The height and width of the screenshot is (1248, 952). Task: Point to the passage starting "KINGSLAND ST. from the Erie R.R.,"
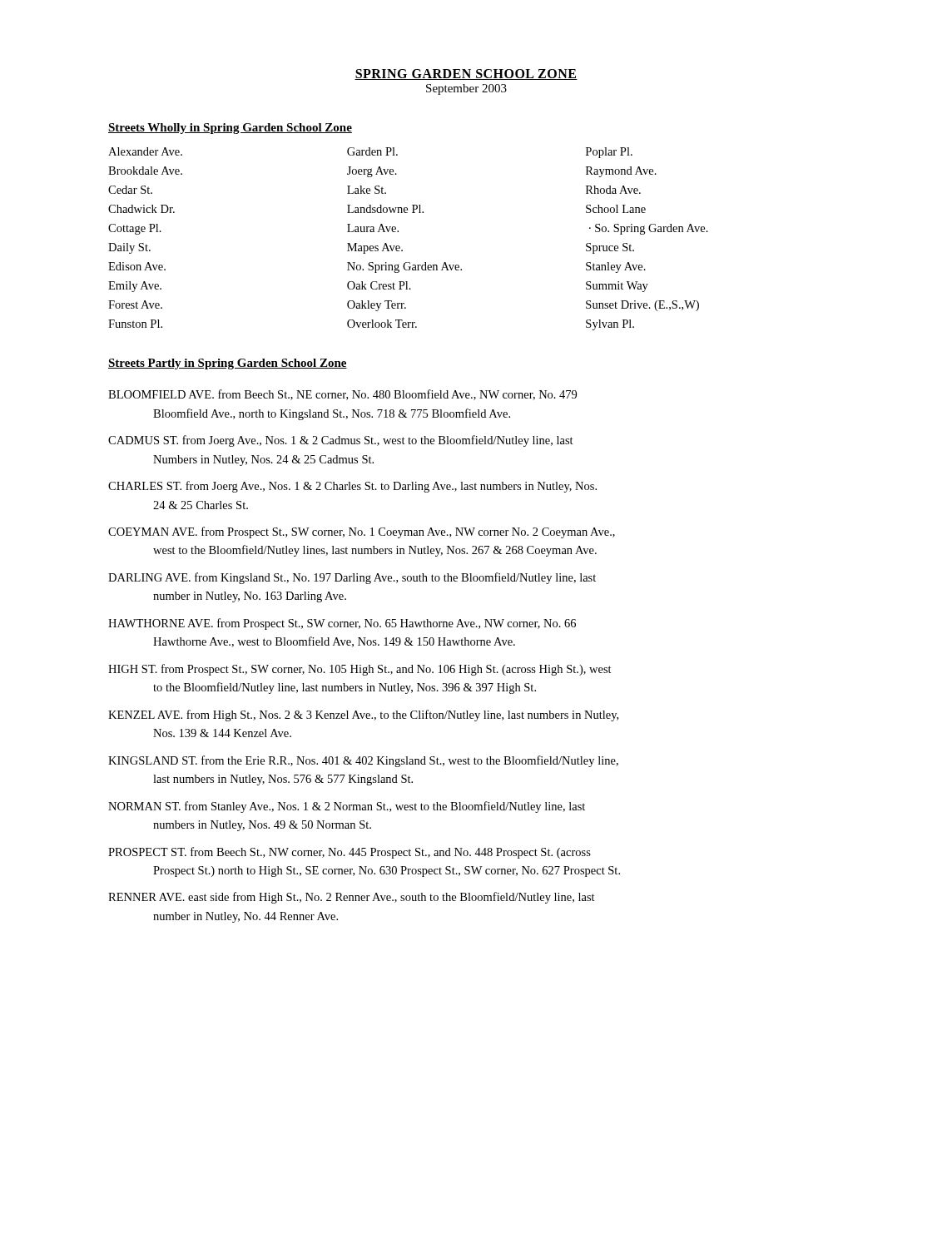363,770
